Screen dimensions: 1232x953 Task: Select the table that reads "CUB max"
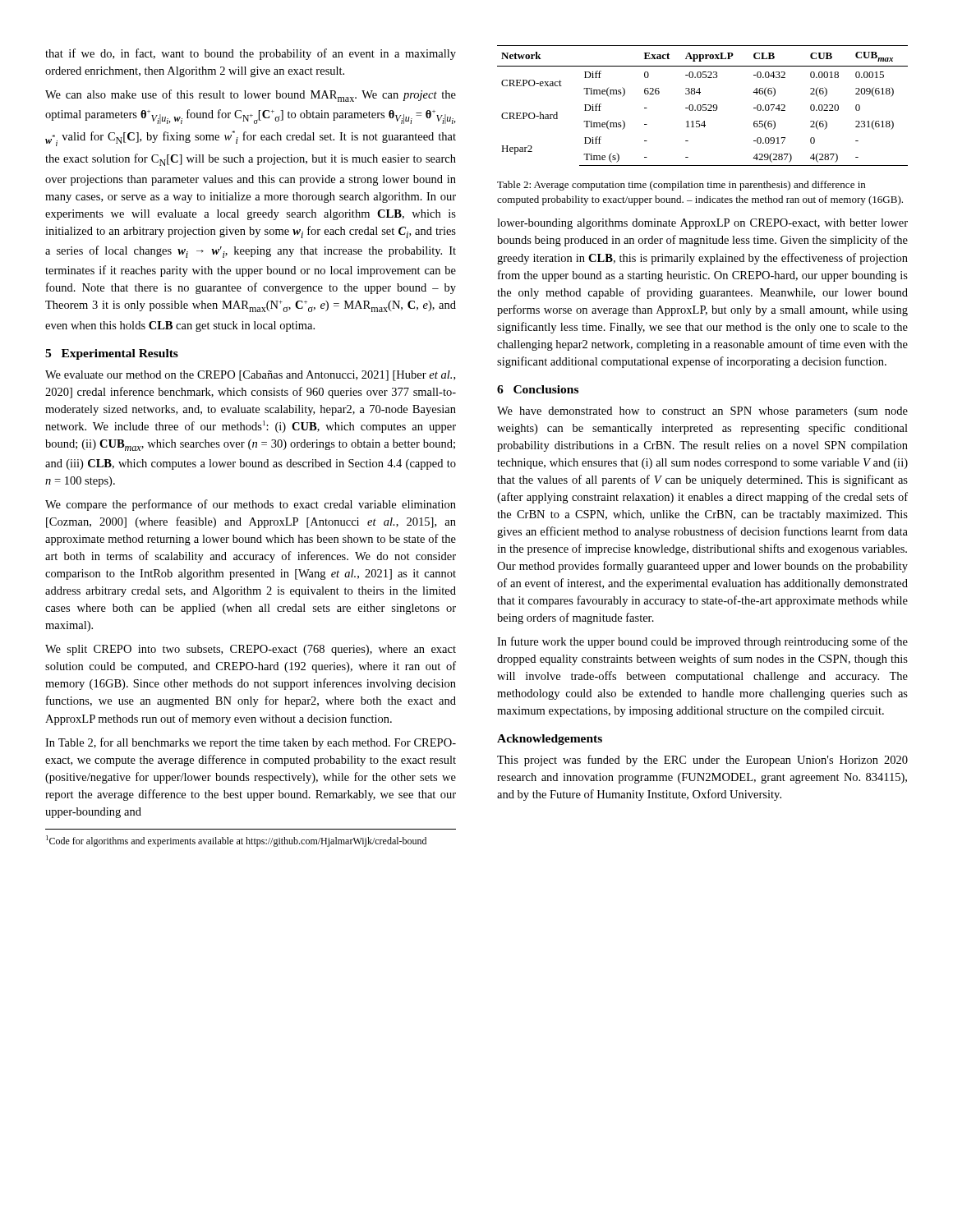702,105
